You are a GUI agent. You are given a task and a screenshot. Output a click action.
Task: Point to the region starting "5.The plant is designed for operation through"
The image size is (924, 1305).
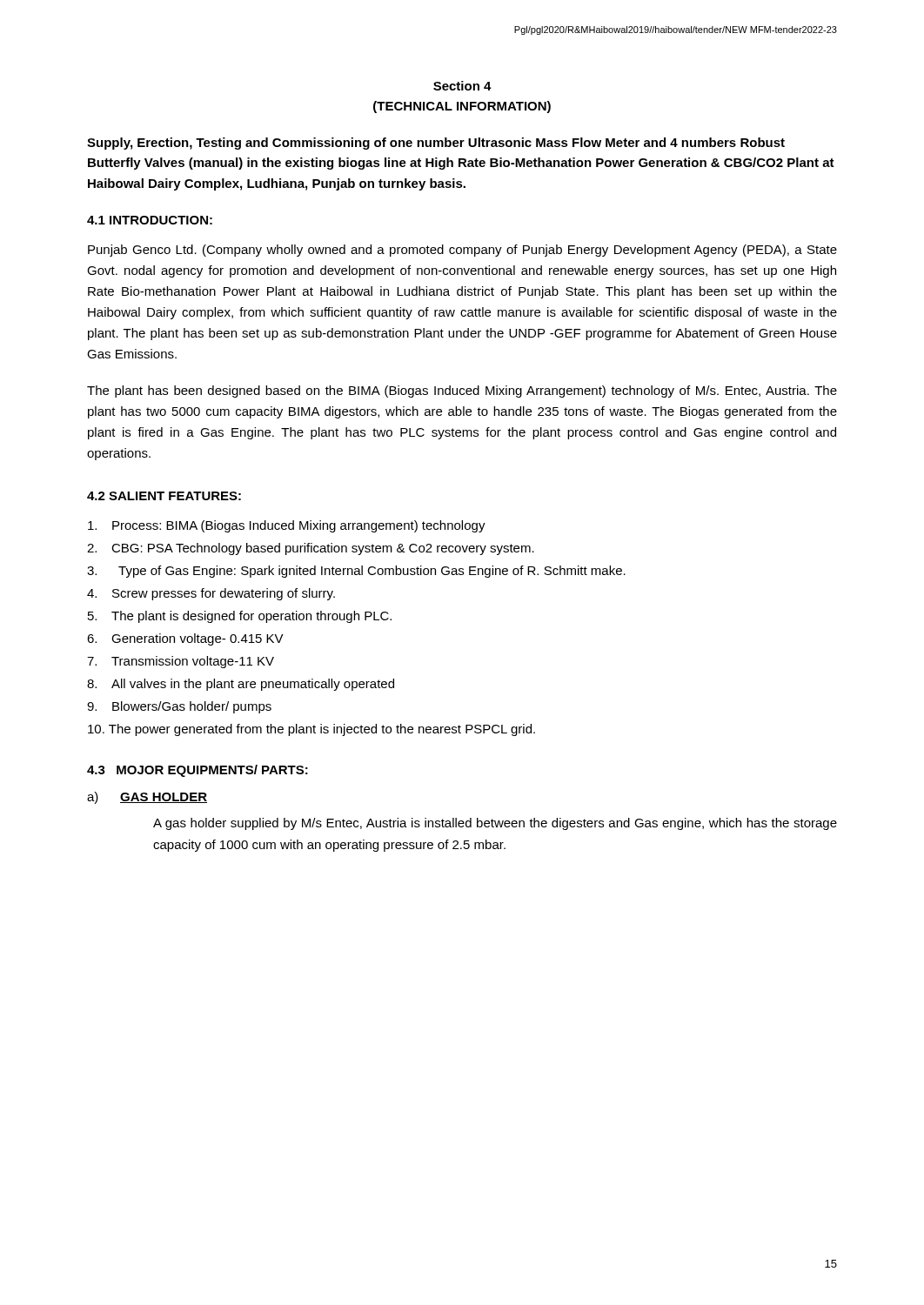pos(240,616)
